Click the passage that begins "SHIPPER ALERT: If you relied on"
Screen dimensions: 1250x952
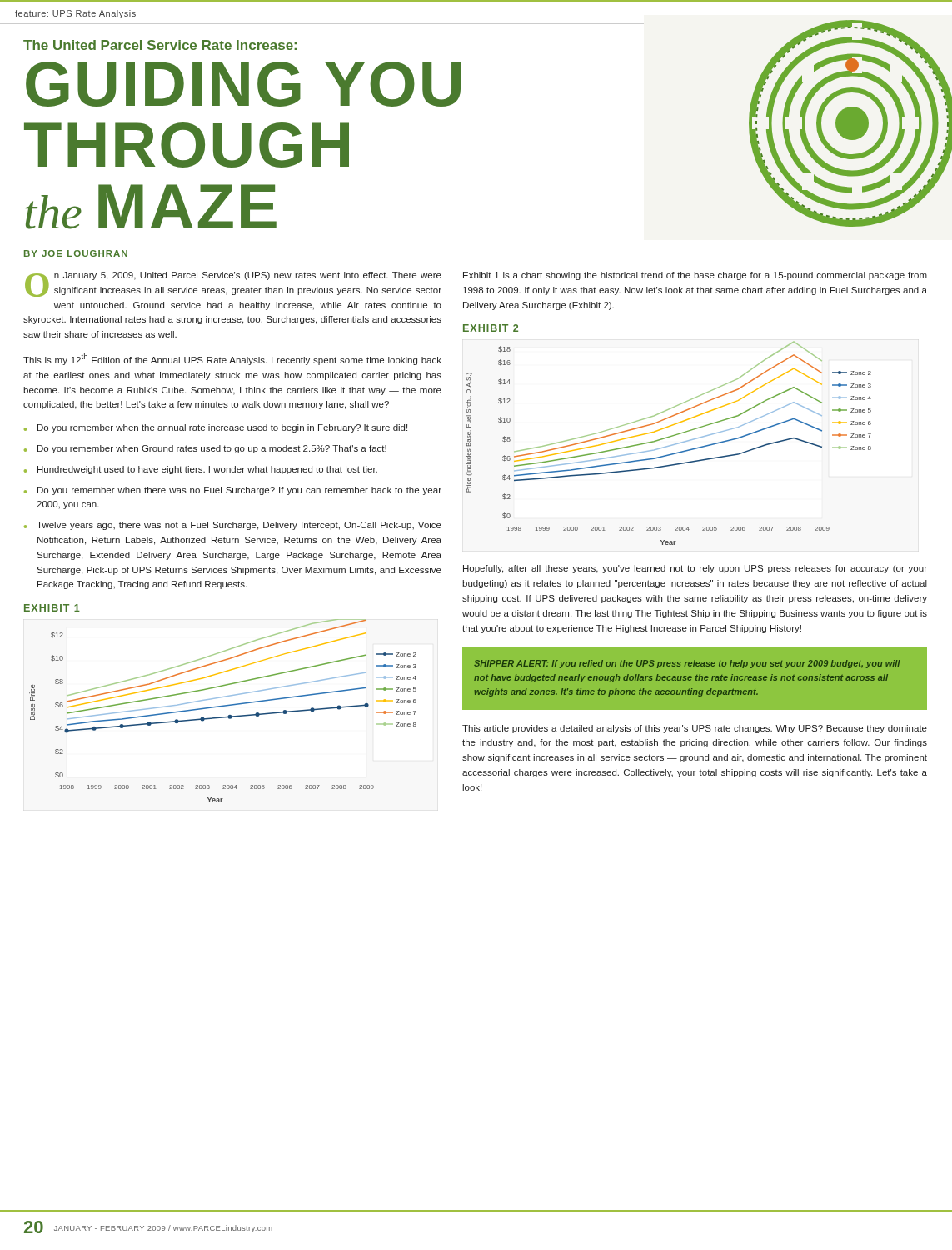(x=687, y=677)
